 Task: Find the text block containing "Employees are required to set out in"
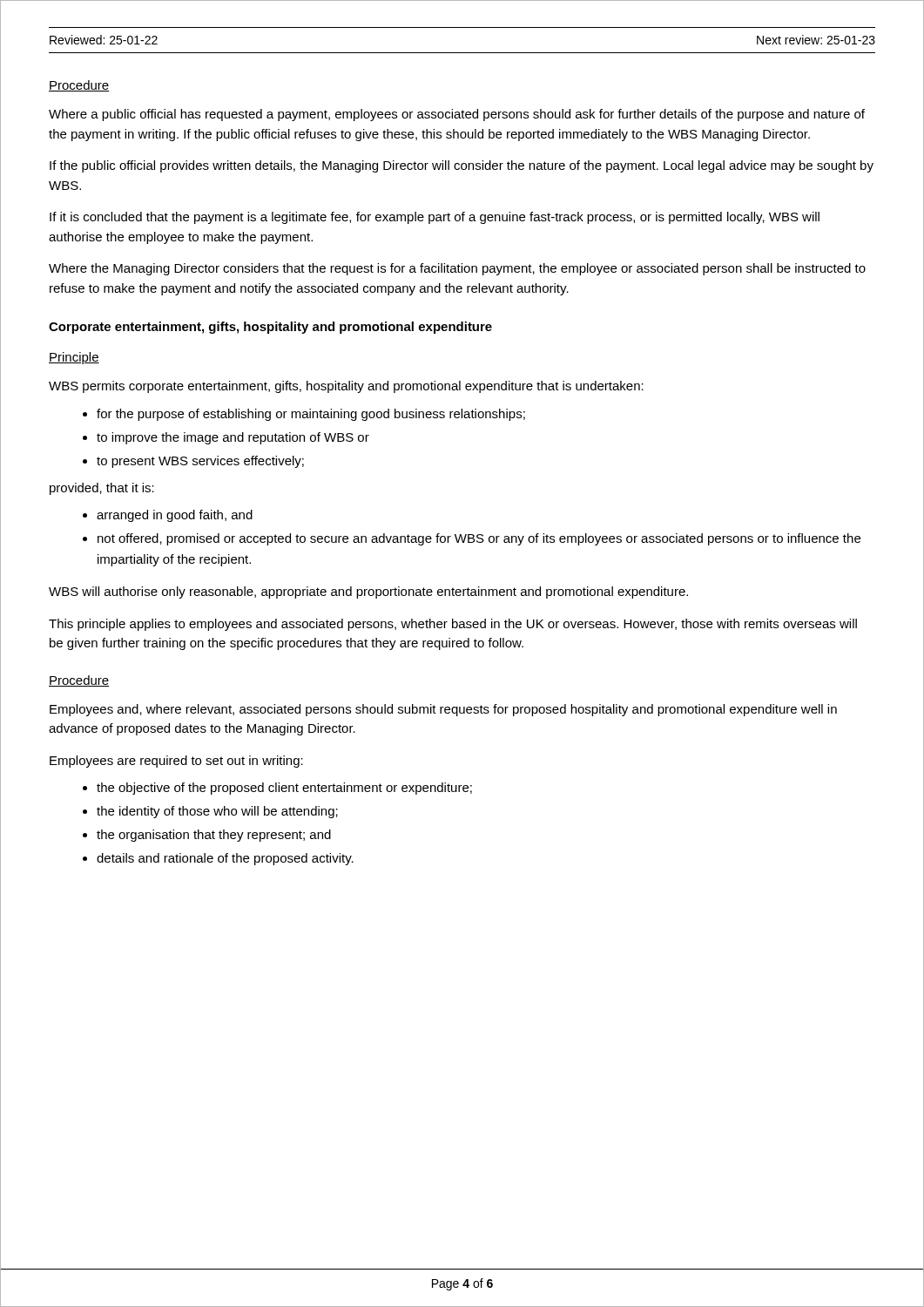click(x=176, y=760)
